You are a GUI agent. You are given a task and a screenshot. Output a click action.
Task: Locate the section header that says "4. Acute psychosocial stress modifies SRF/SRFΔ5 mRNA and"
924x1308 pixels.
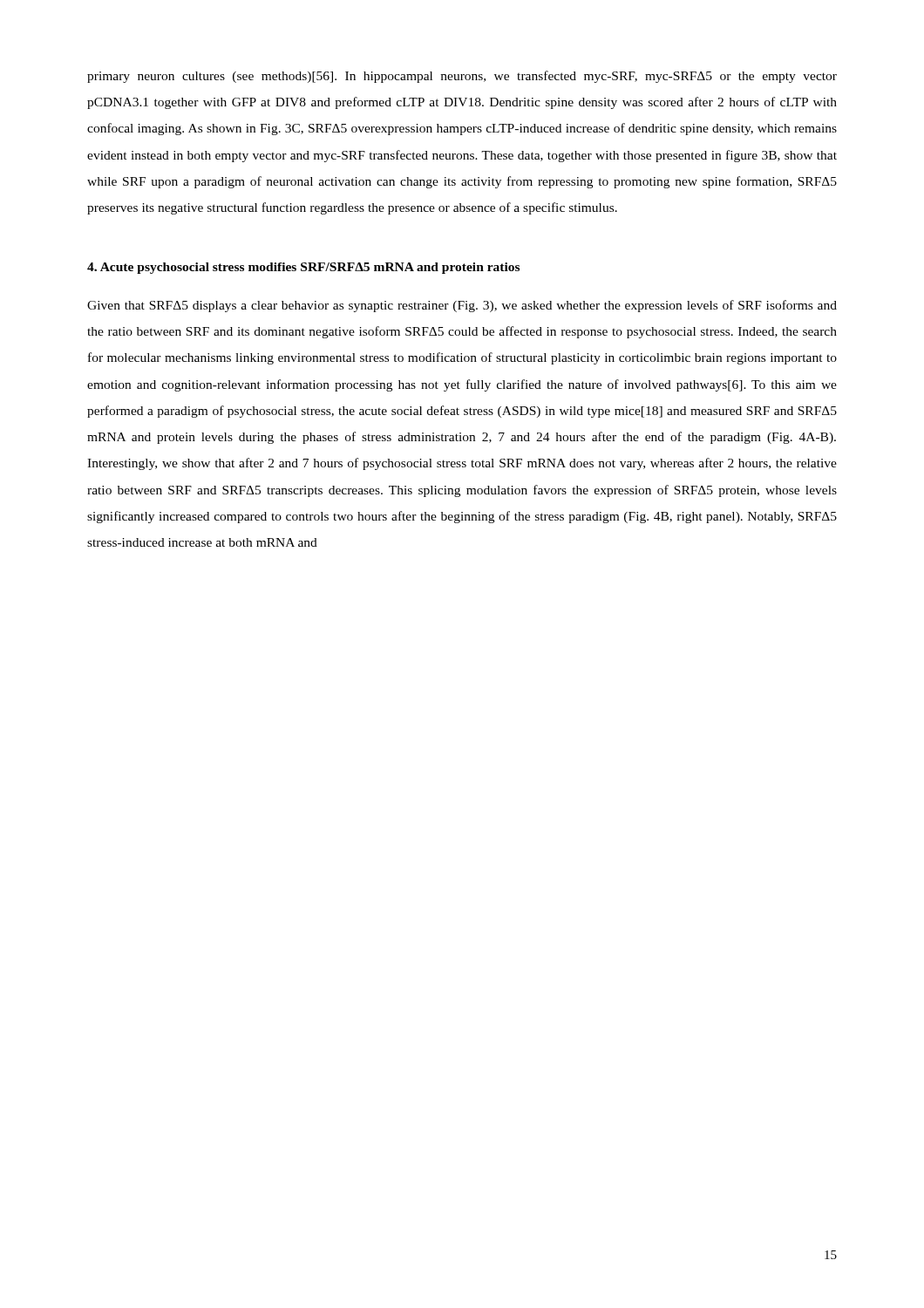[x=304, y=267]
